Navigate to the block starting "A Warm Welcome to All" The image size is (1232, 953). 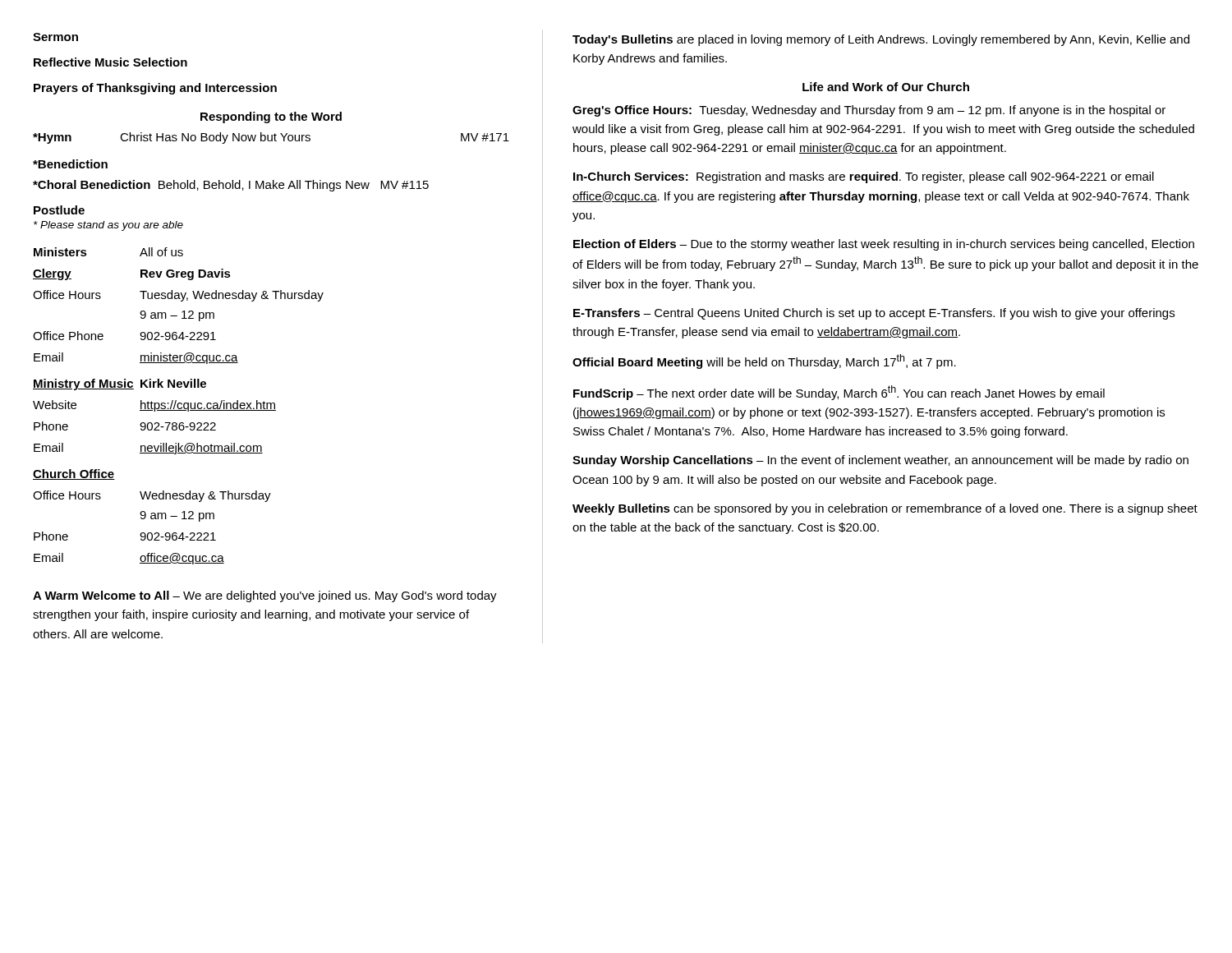[x=265, y=614]
